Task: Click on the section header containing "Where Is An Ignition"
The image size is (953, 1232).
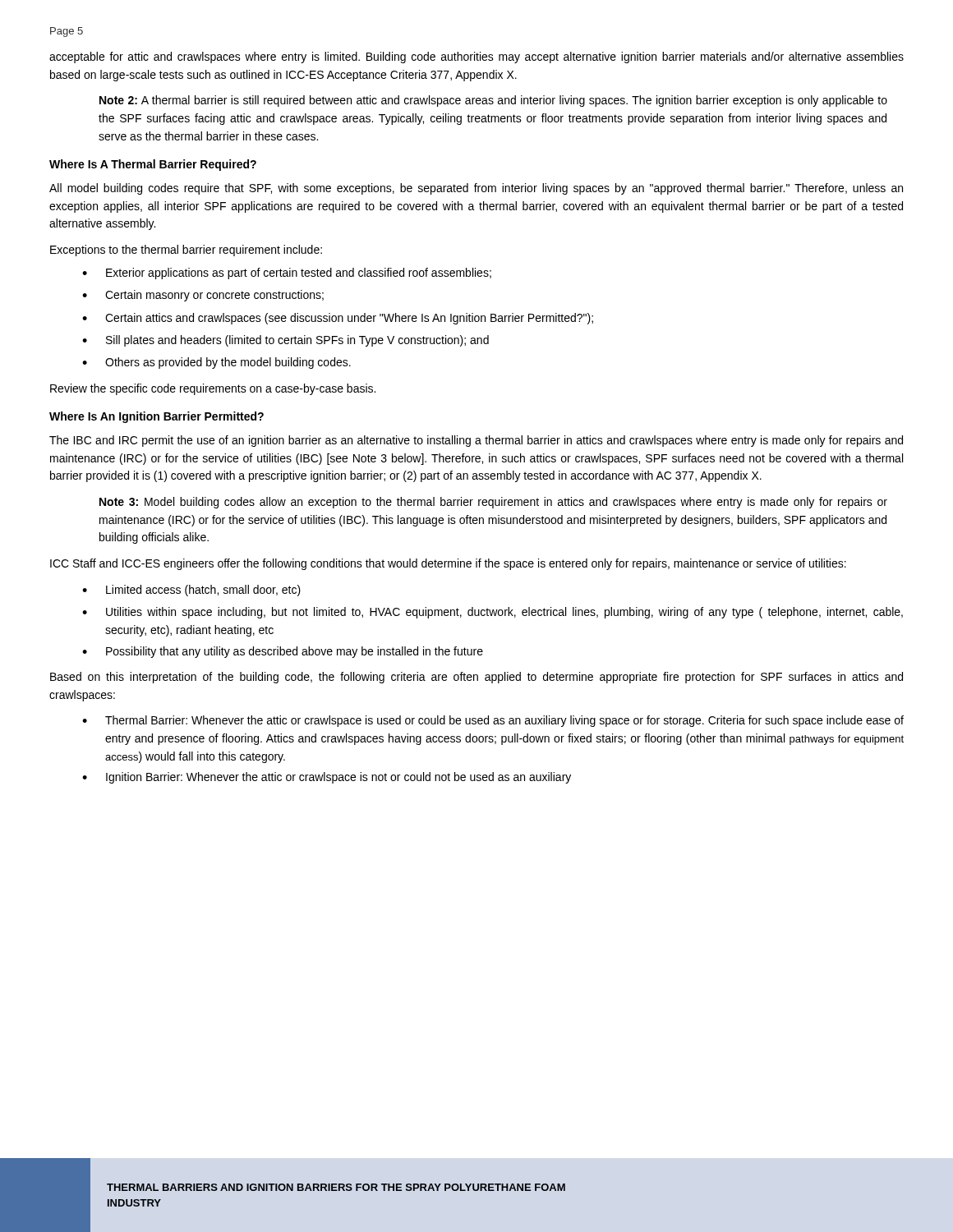Action: (x=157, y=417)
